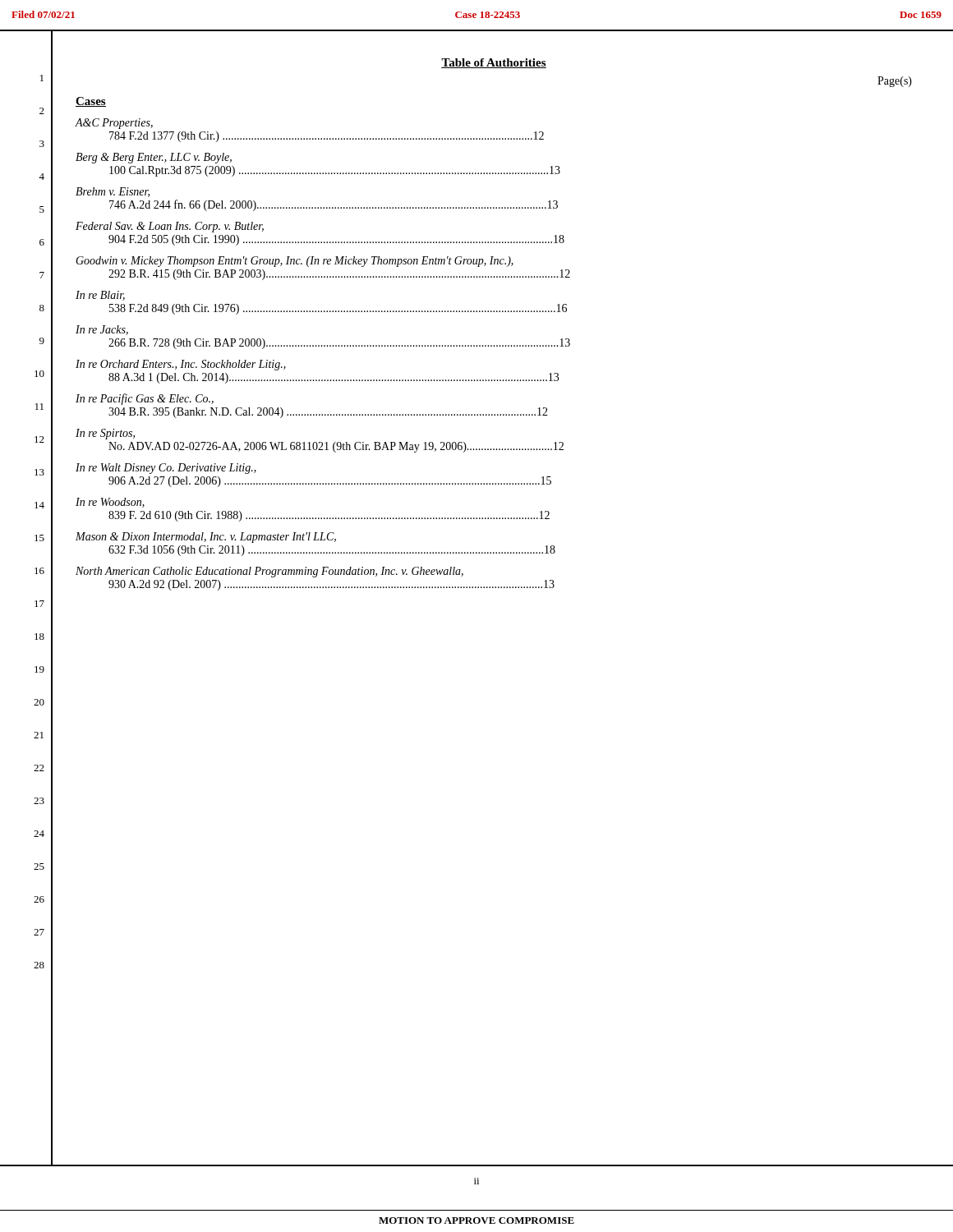Viewport: 953px width, 1232px height.
Task: Navigate to the text starting "In re Blair,"
Action: click(494, 302)
